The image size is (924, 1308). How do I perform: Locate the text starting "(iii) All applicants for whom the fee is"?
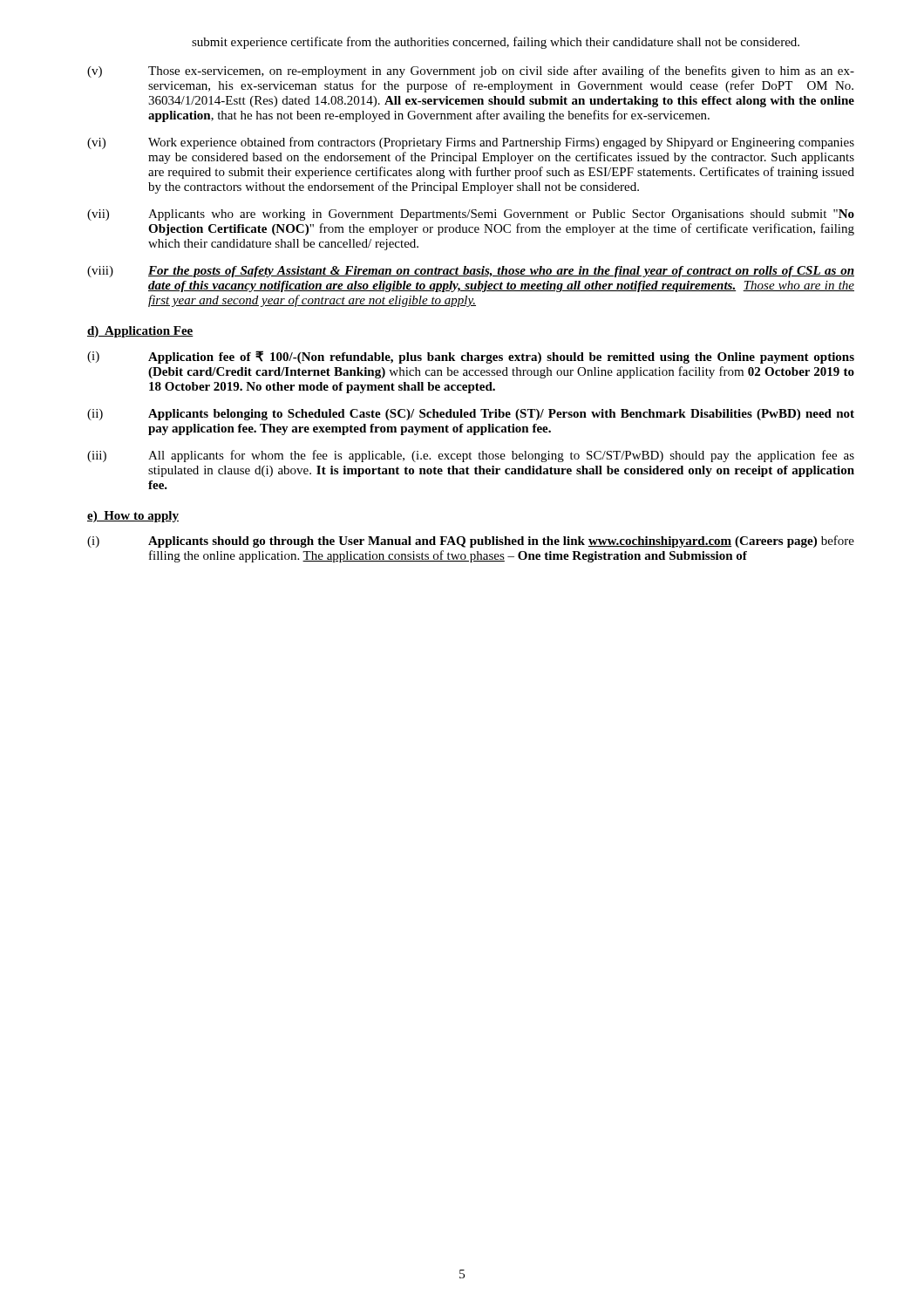pos(471,470)
